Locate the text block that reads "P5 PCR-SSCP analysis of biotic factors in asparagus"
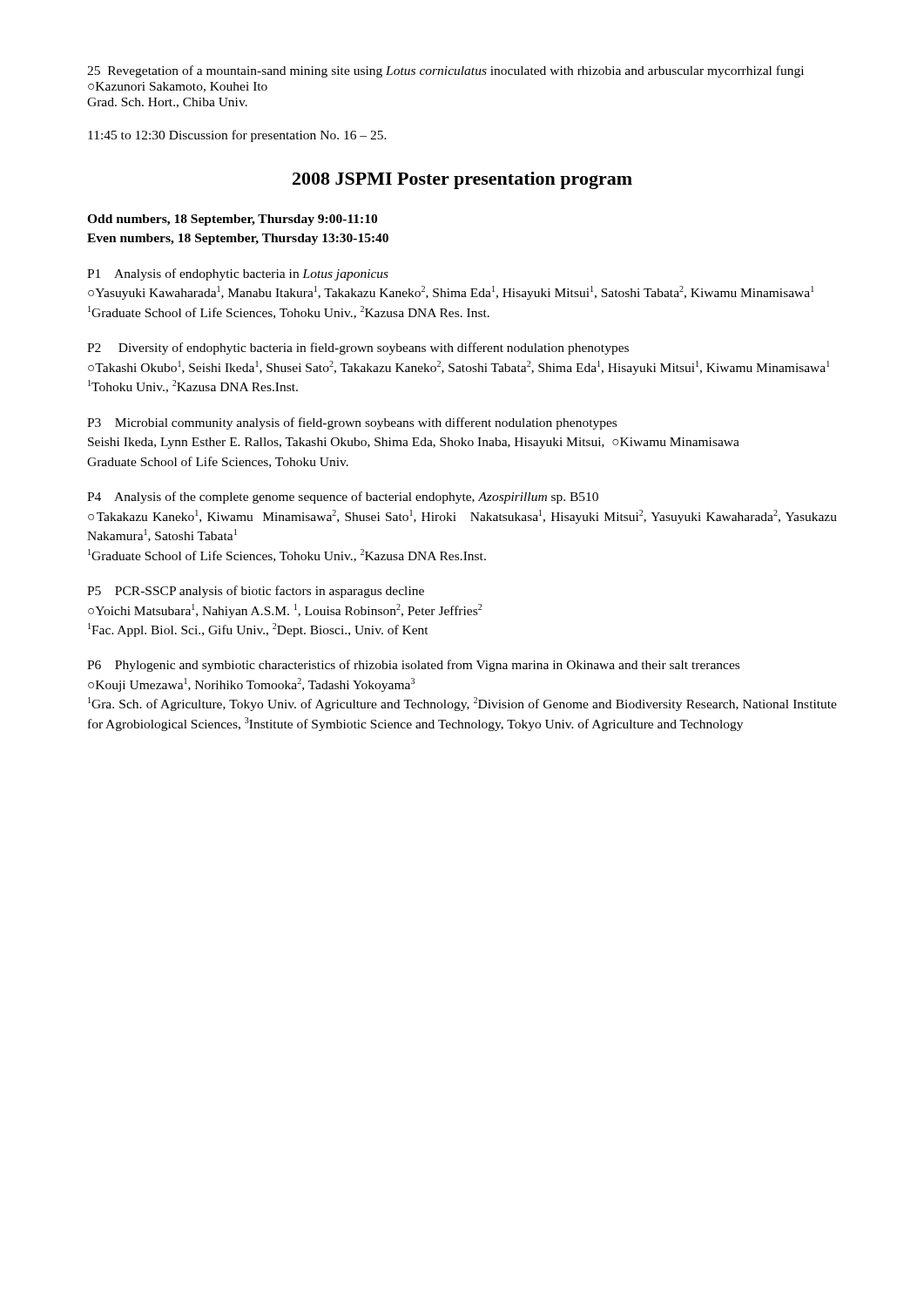 [462, 611]
